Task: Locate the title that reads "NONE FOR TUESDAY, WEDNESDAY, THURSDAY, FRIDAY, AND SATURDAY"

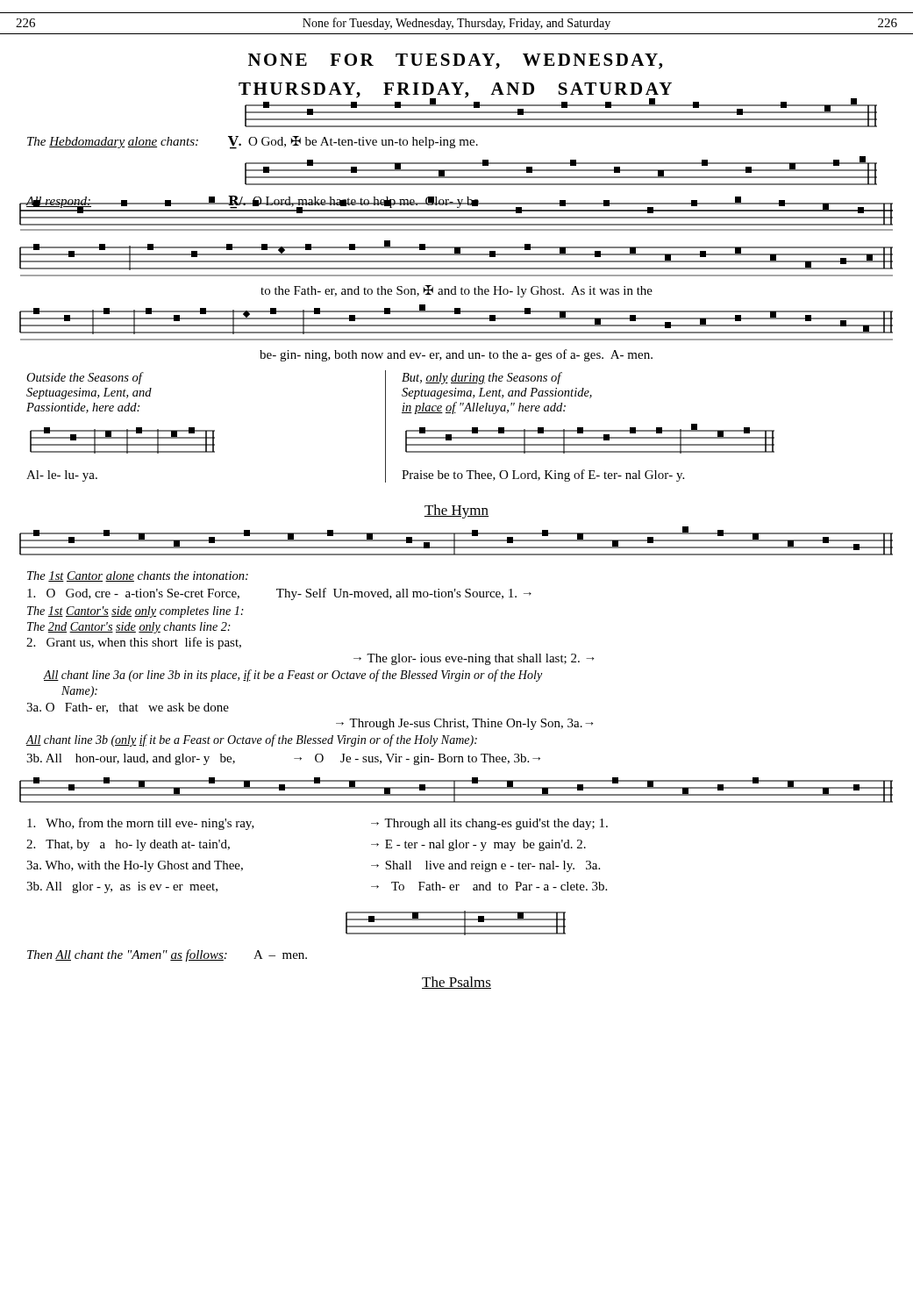Action: click(x=456, y=74)
